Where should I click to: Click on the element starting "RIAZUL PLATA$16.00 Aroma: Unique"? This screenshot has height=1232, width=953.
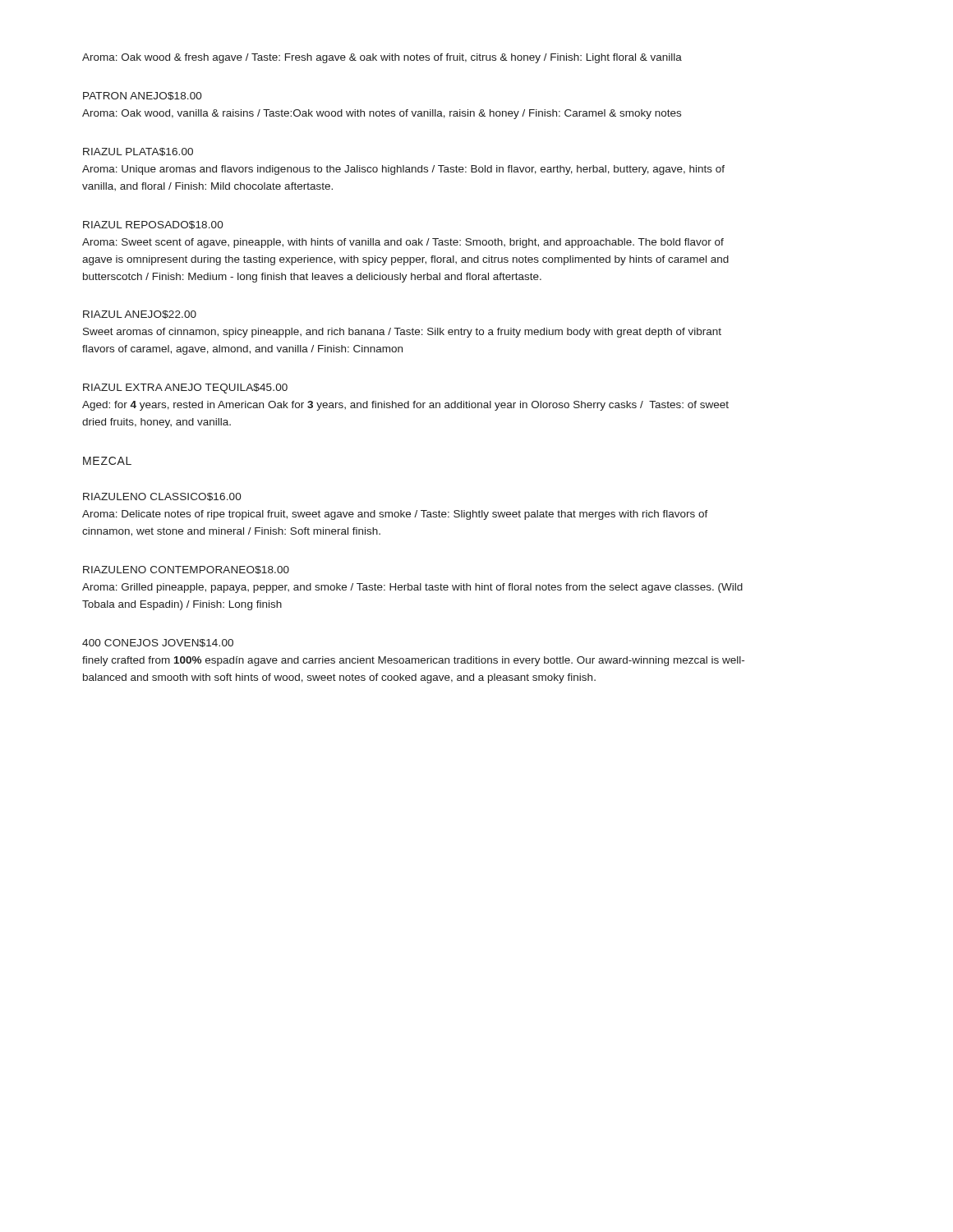coord(419,170)
